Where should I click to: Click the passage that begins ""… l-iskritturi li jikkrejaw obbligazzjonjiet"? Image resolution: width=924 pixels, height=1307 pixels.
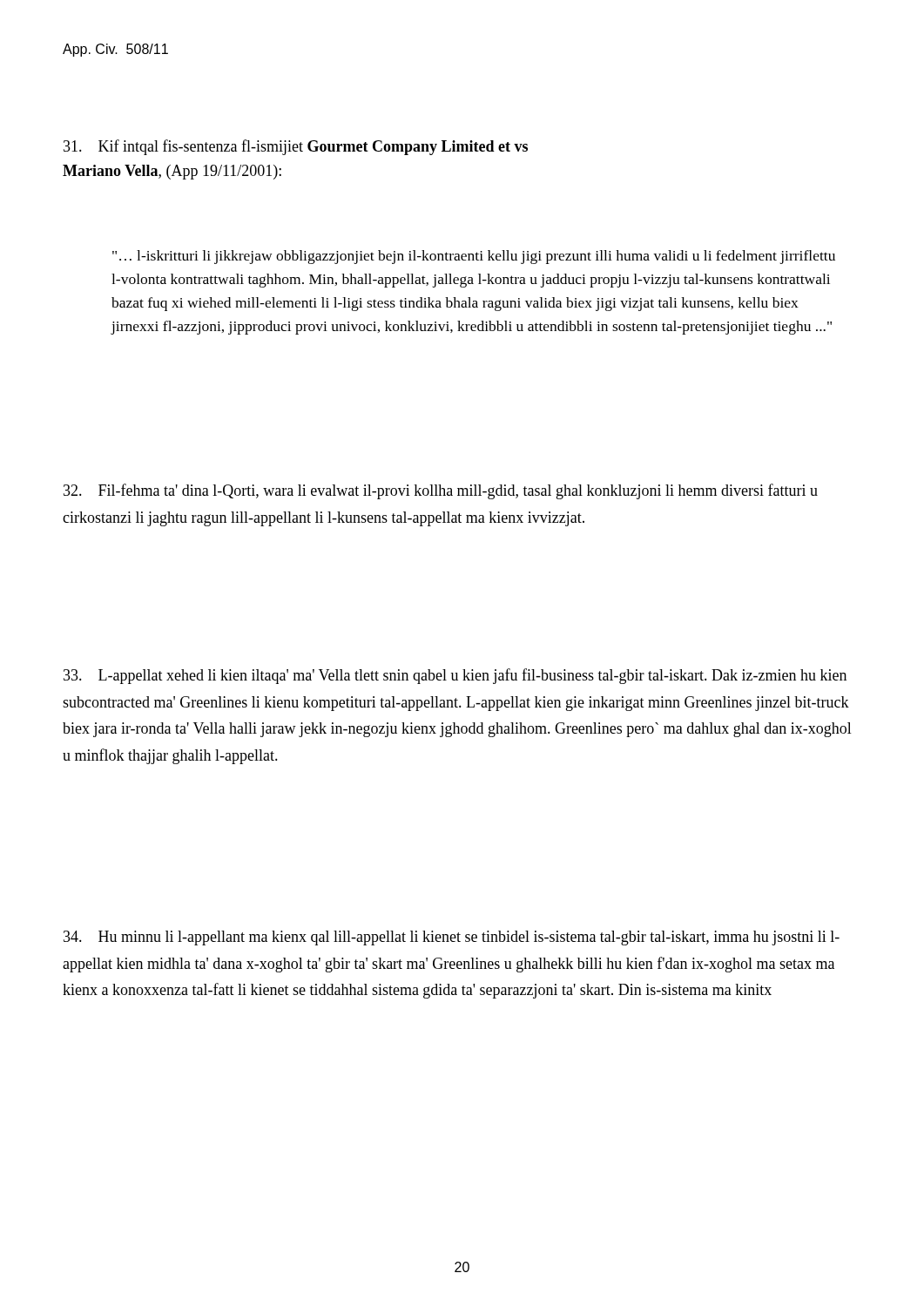click(473, 291)
